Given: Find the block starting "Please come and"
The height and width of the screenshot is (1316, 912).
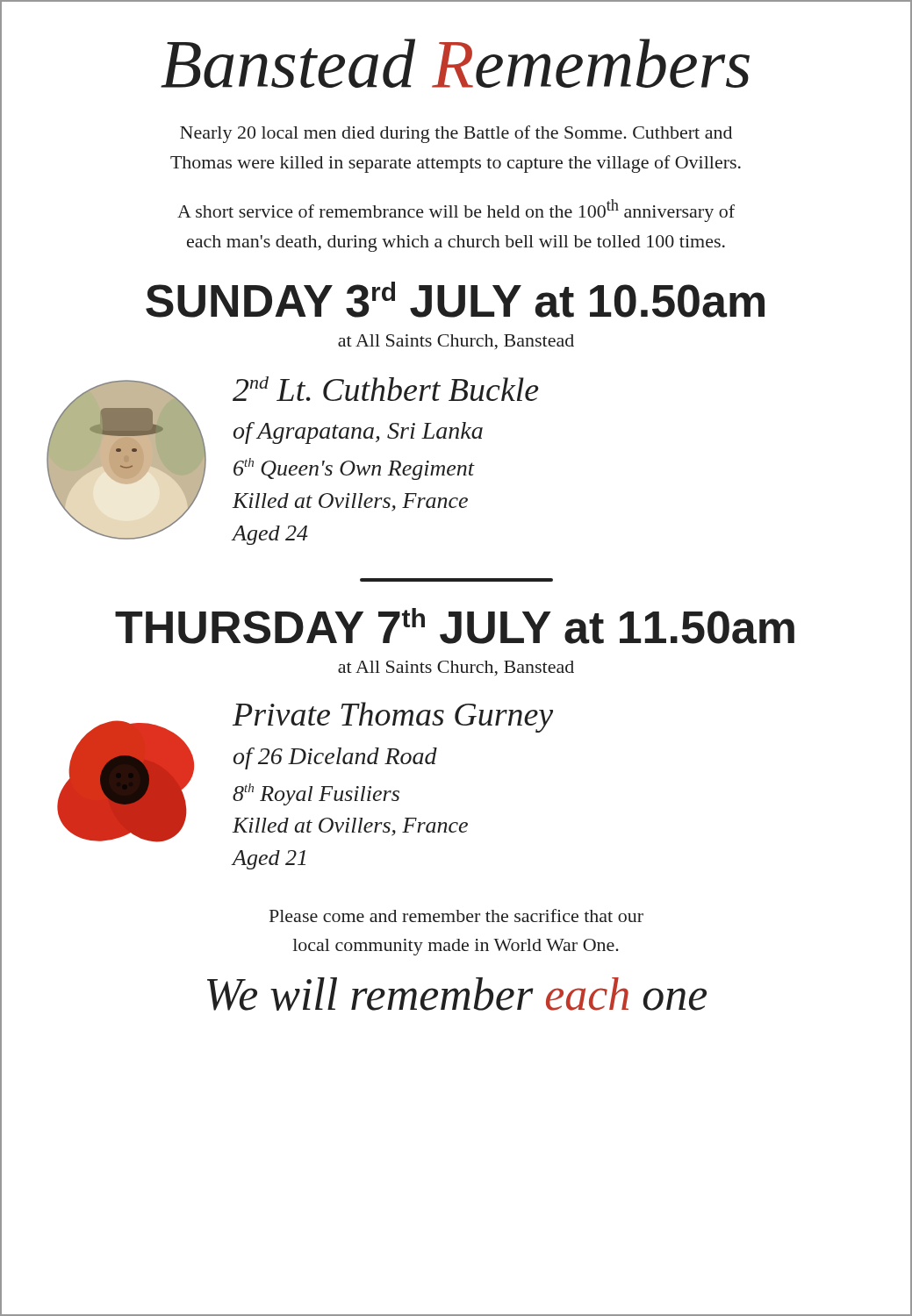Looking at the screenshot, I should [456, 930].
